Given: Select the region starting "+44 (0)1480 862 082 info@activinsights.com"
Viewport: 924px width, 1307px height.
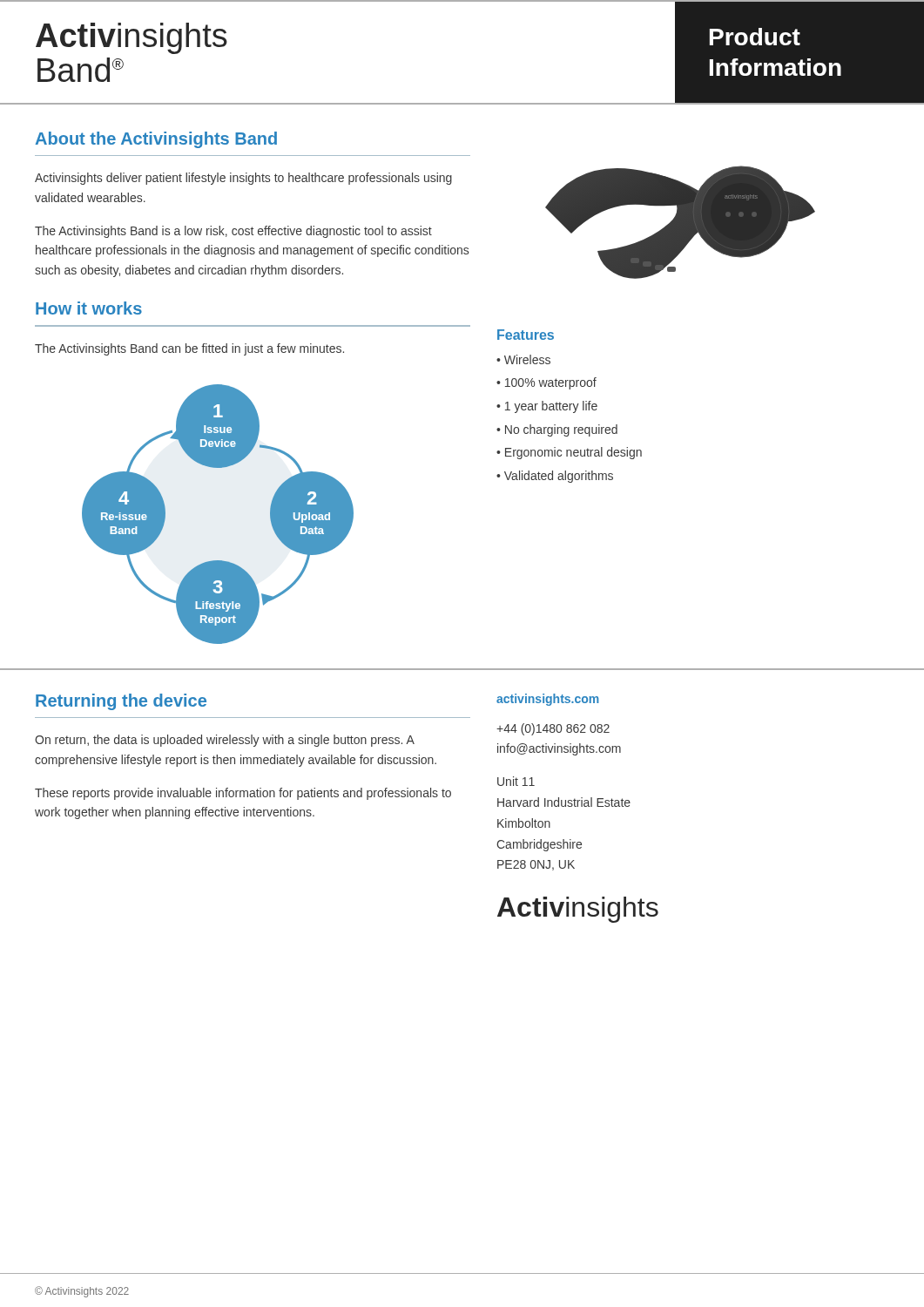Looking at the screenshot, I should coord(559,739).
